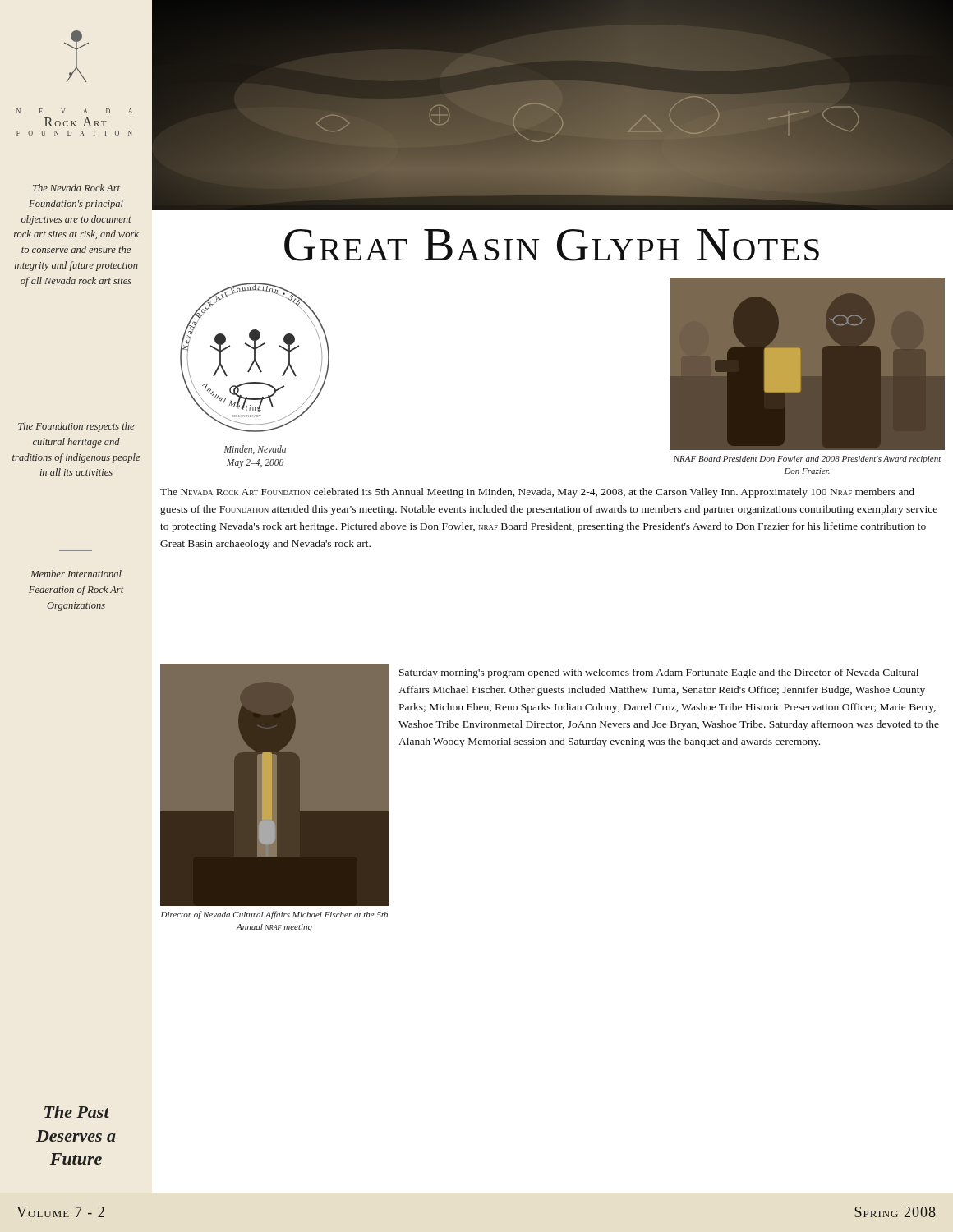Image resolution: width=953 pixels, height=1232 pixels.
Task: Locate the block starting "Saturday morning's program opened"
Action: point(669,707)
